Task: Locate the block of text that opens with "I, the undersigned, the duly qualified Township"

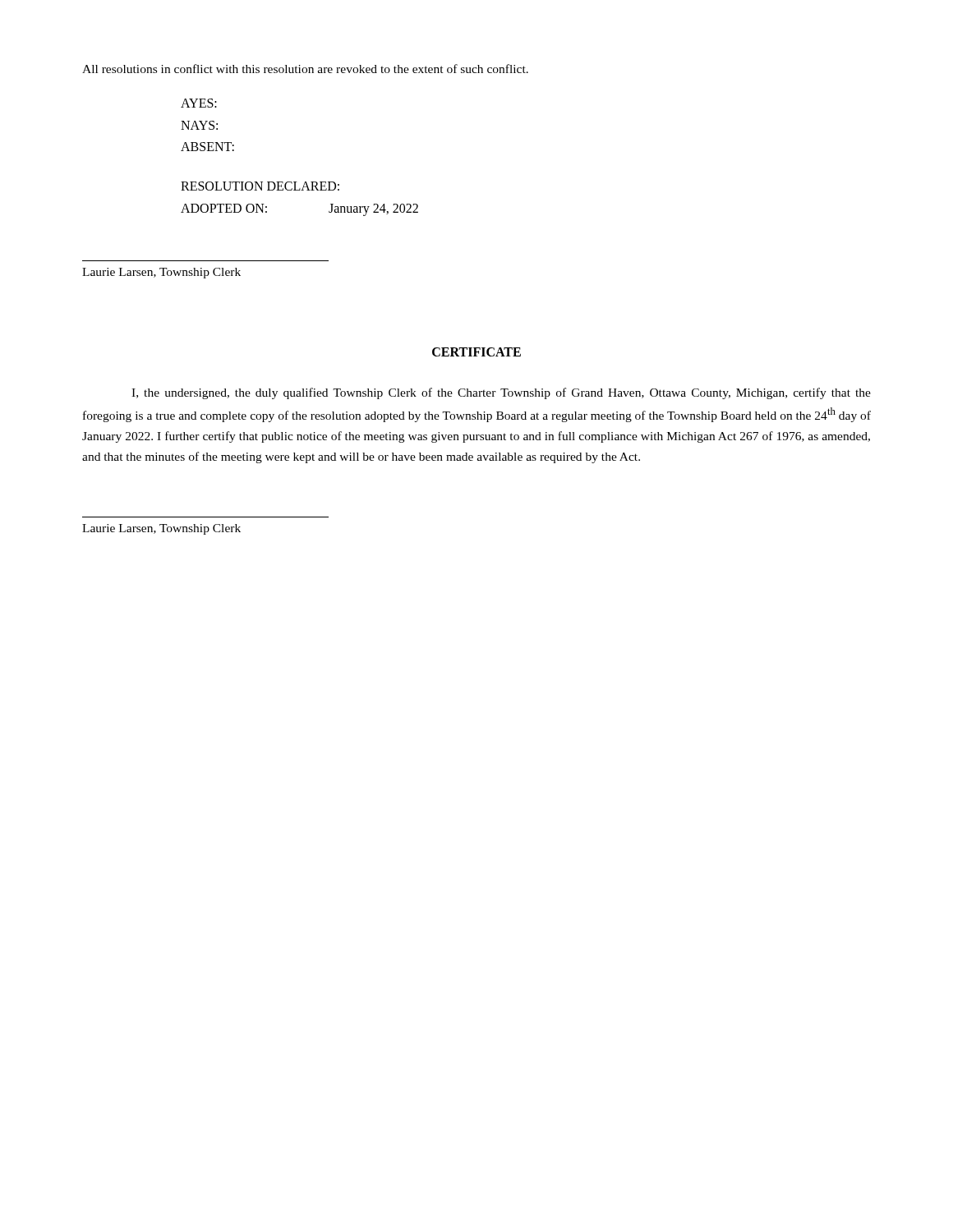Action: [476, 424]
